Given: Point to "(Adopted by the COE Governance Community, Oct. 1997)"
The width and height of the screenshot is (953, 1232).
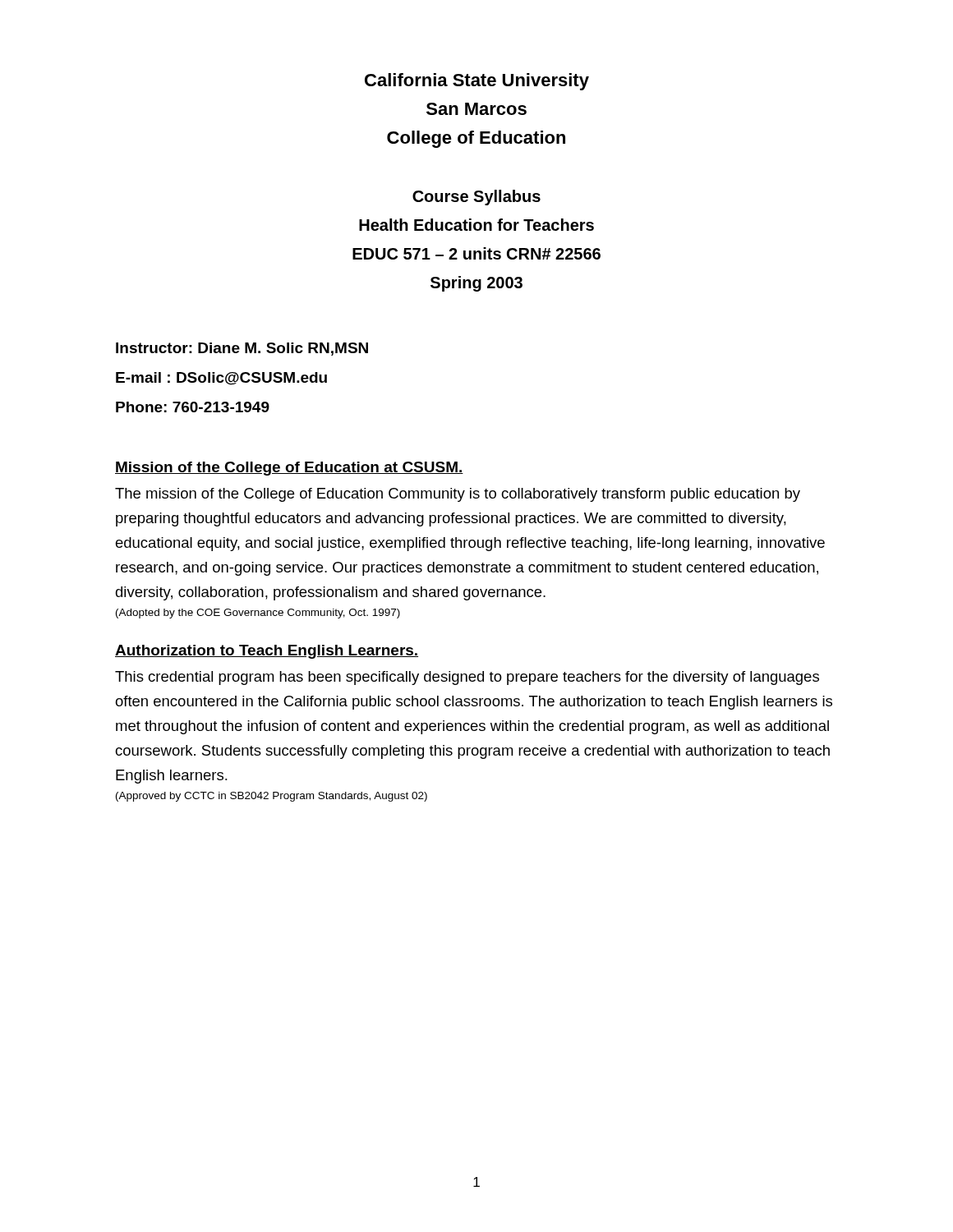Looking at the screenshot, I should tap(258, 612).
